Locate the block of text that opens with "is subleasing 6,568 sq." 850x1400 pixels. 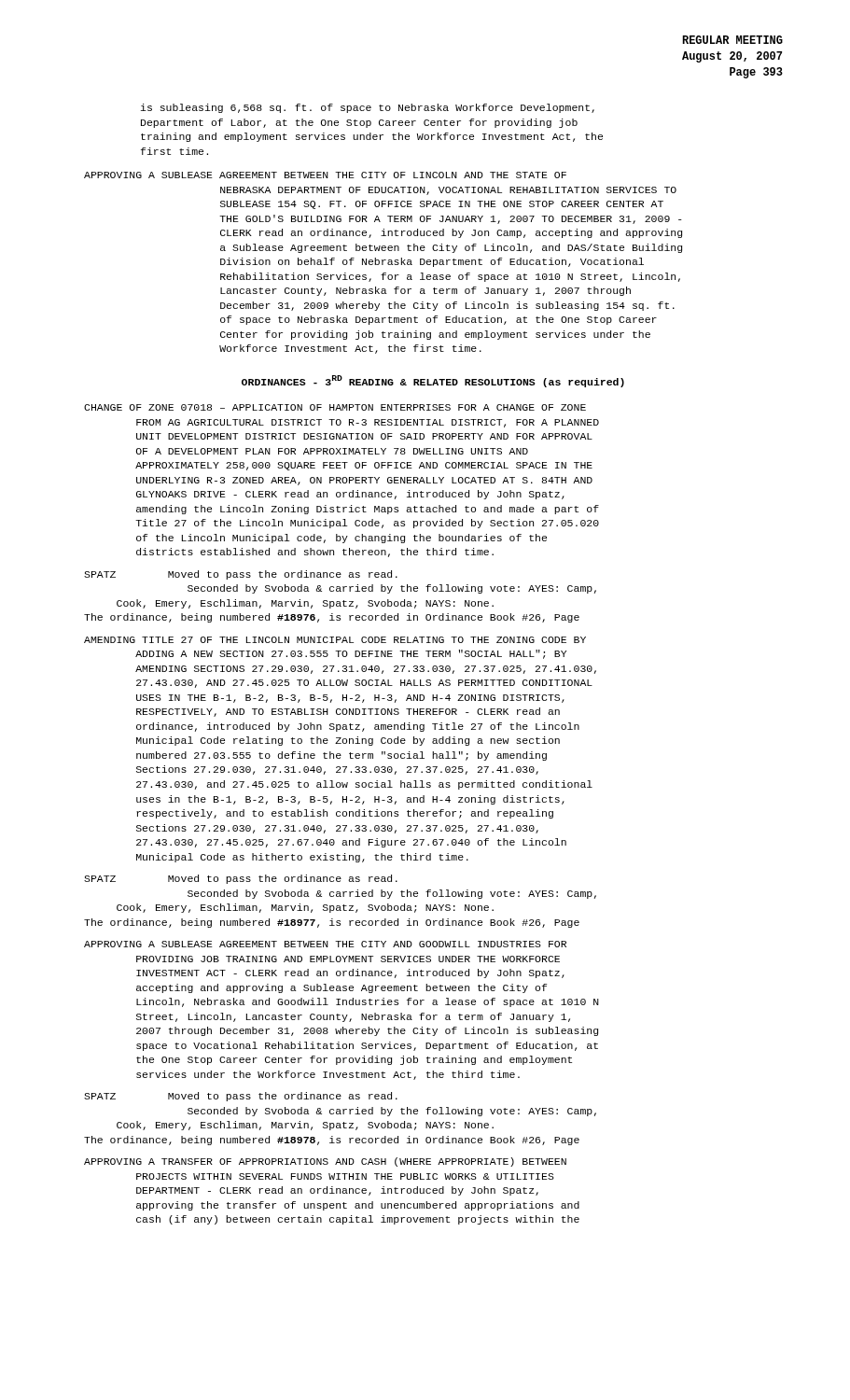[372, 130]
